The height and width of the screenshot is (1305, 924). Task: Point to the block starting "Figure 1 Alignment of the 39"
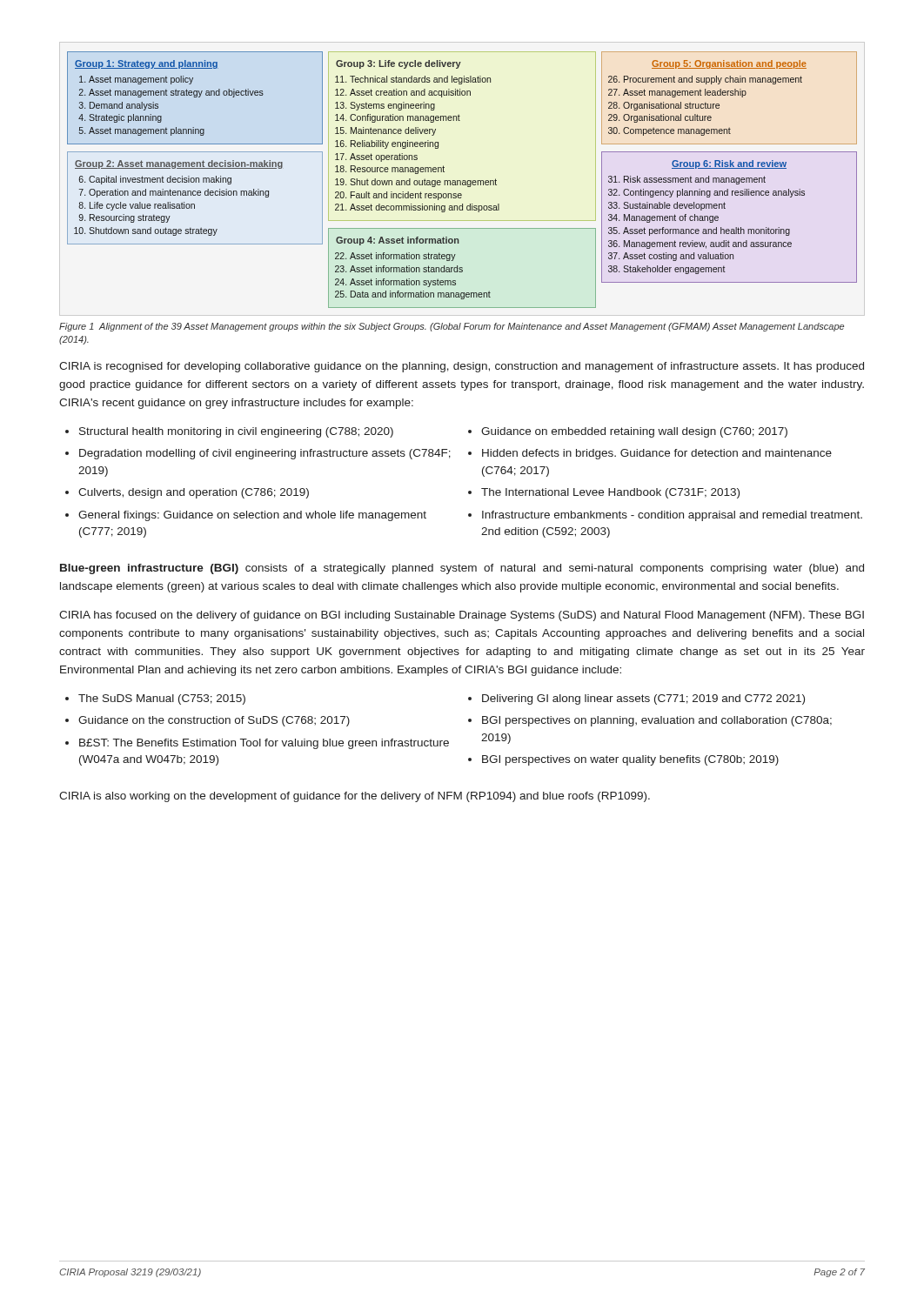click(x=452, y=333)
